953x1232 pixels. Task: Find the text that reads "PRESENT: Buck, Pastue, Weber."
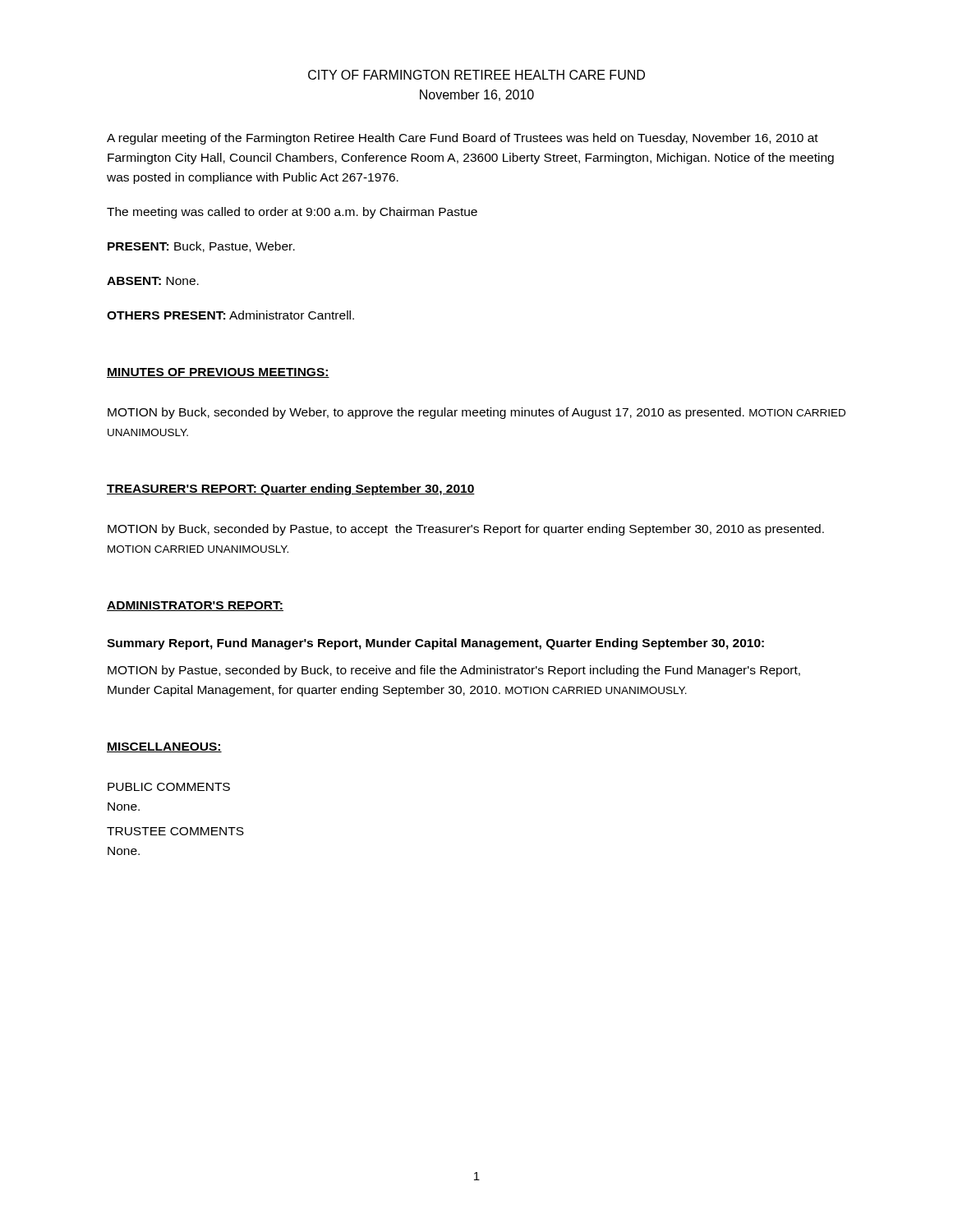[201, 246]
